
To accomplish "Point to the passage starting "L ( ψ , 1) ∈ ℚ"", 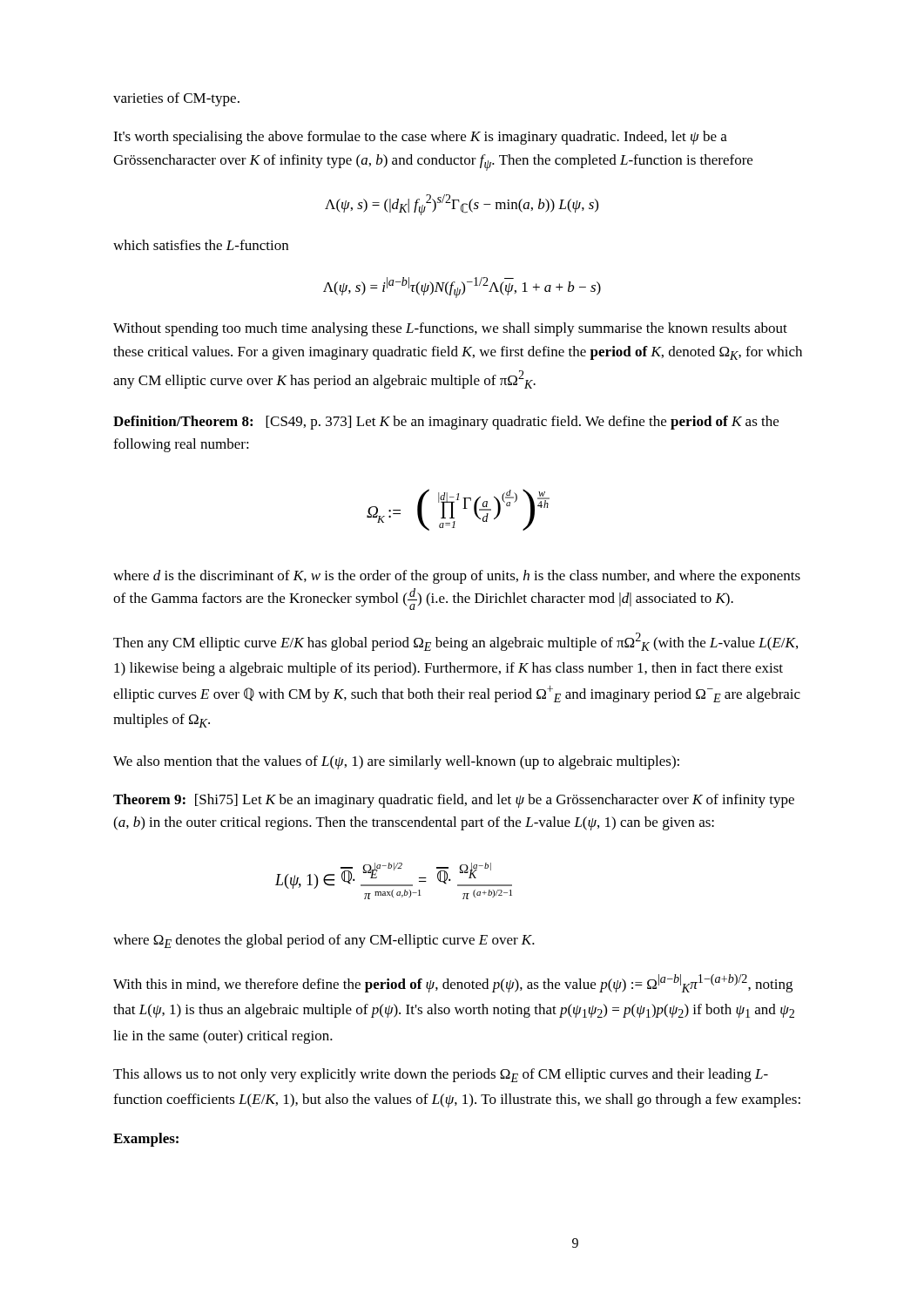I will pos(462,882).
